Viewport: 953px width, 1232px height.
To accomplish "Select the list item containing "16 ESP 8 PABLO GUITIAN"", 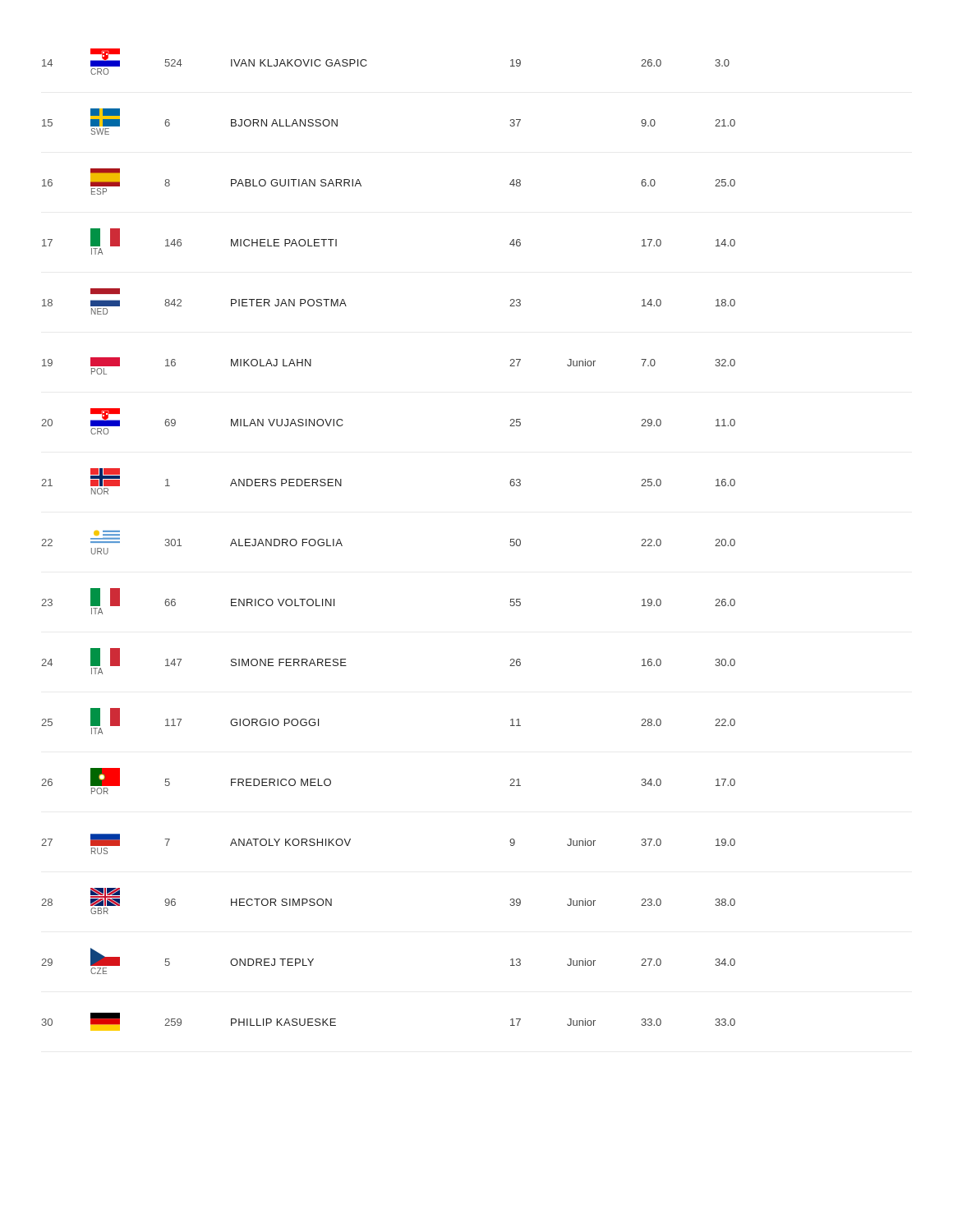I will tap(105, 177).
